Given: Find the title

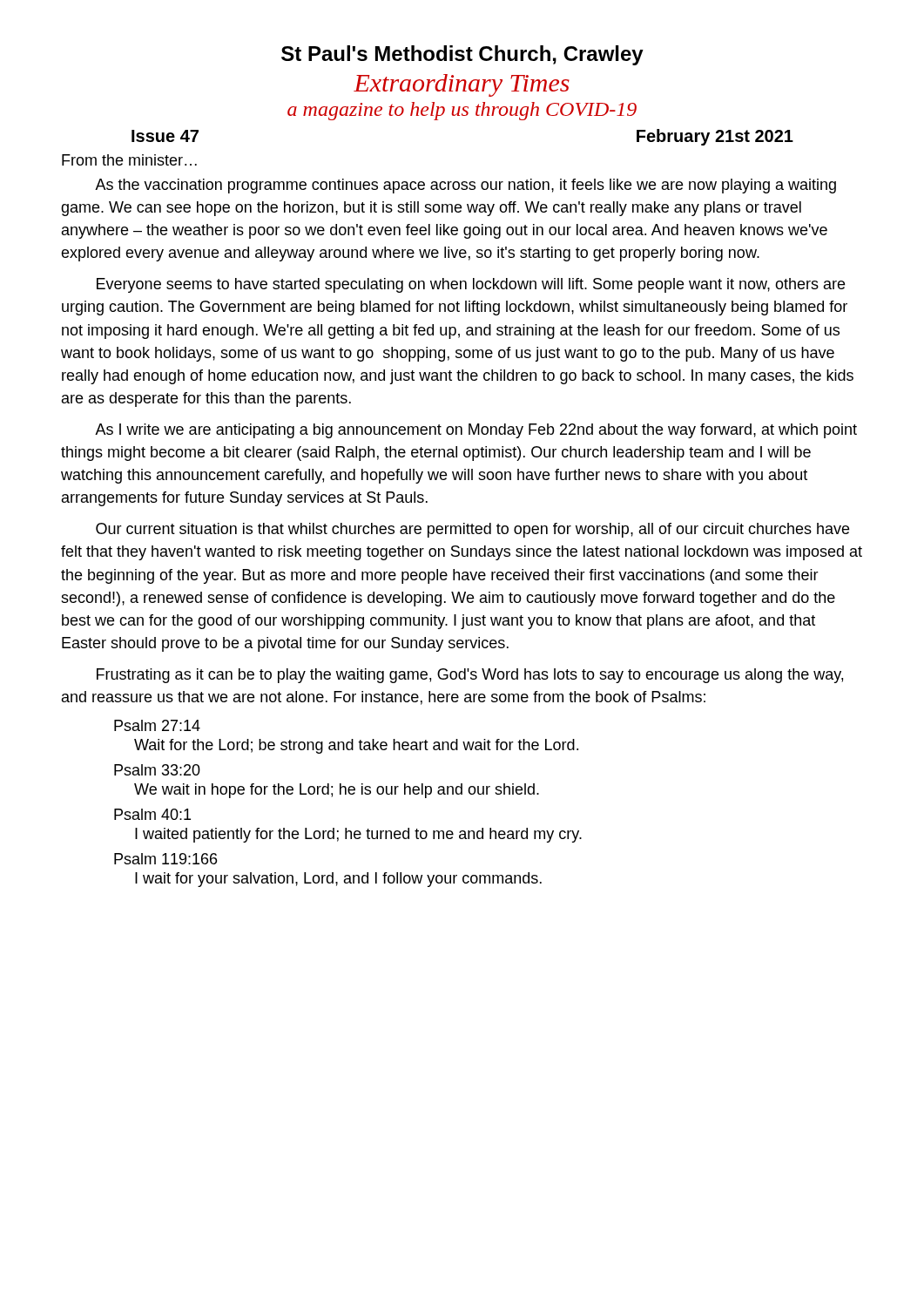Looking at the screenshot, I should (462, 81).
